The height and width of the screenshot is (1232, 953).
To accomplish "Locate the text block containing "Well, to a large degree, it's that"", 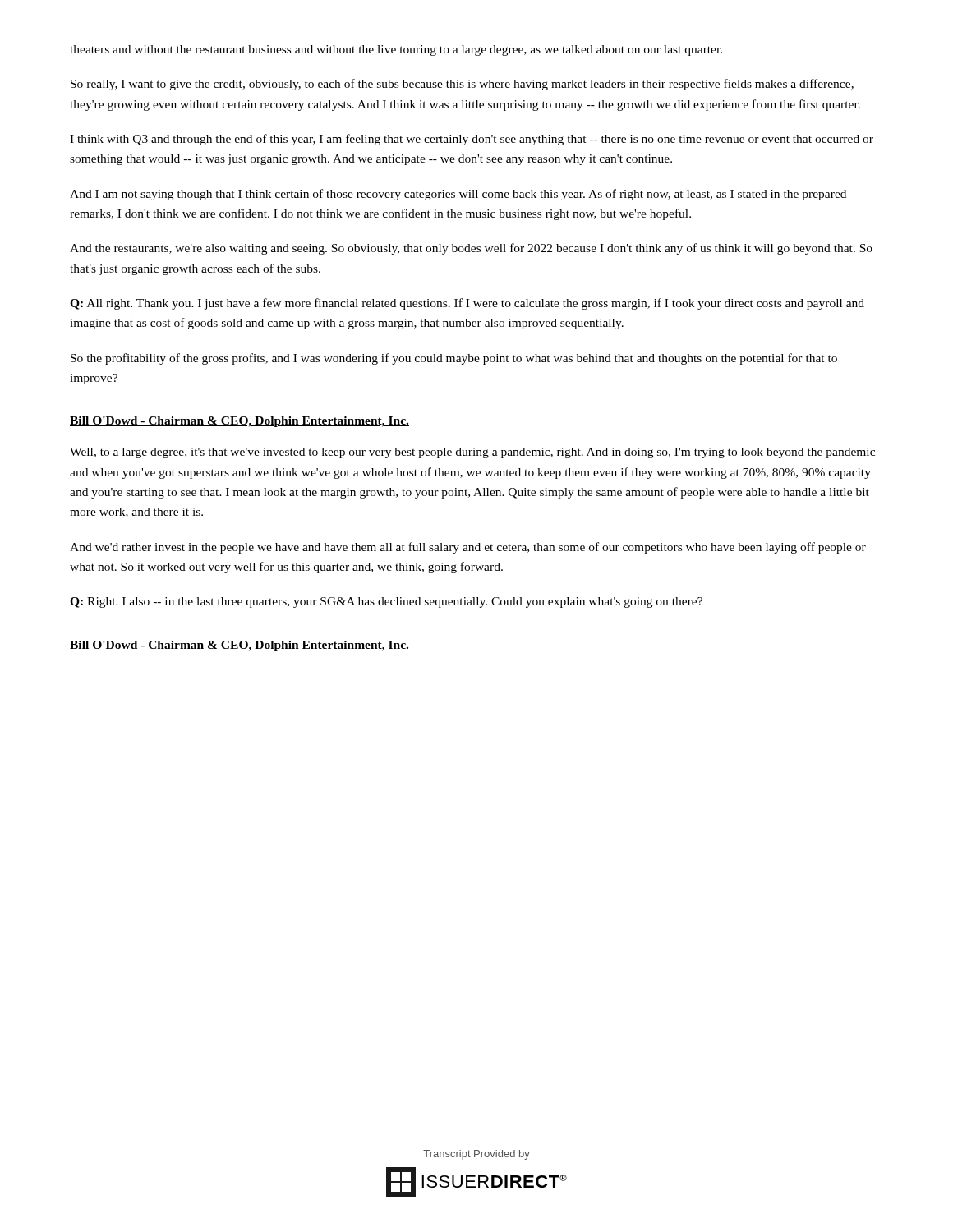I will [473, 482].
